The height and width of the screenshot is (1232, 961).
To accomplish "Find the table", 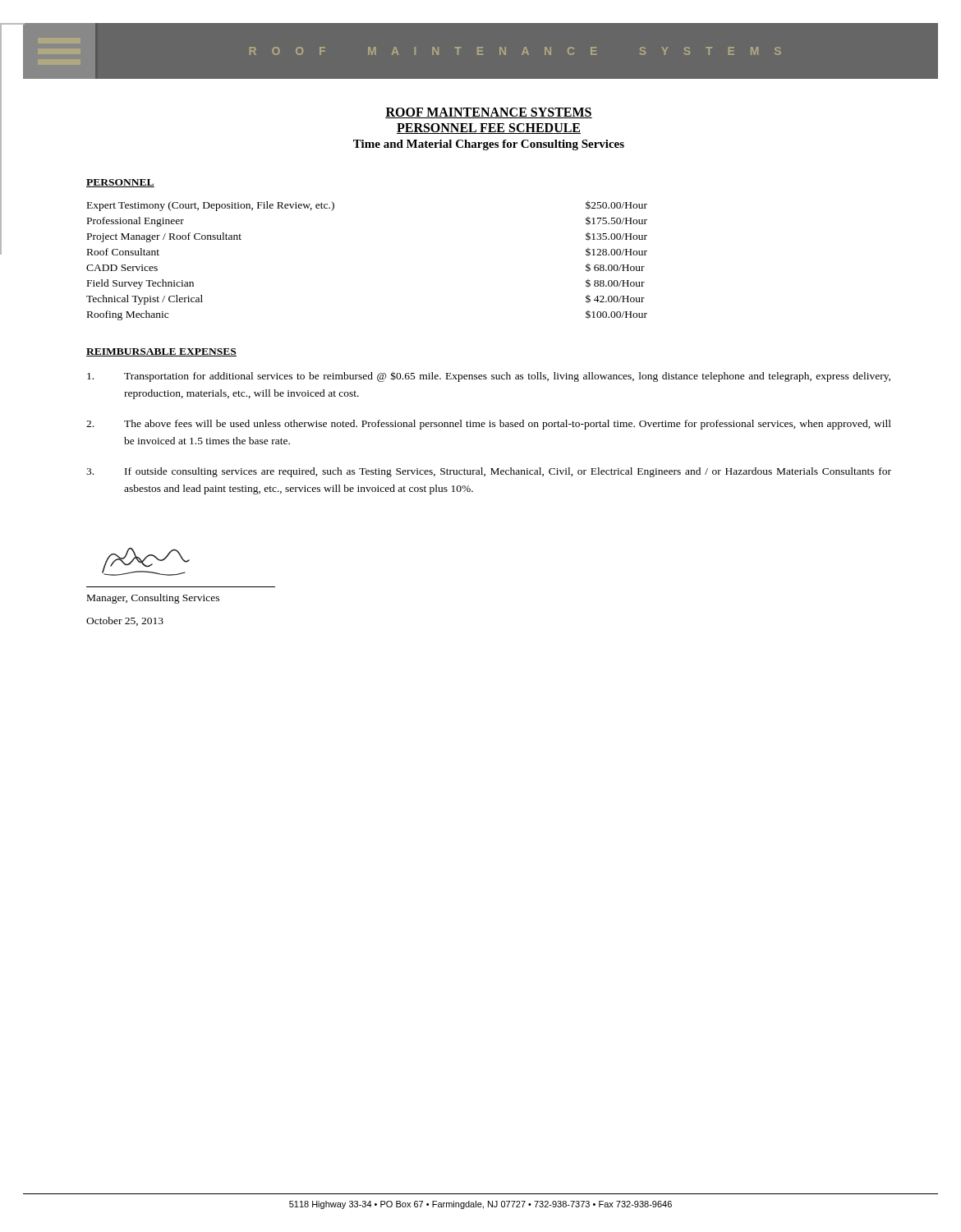I will (489, 260).
